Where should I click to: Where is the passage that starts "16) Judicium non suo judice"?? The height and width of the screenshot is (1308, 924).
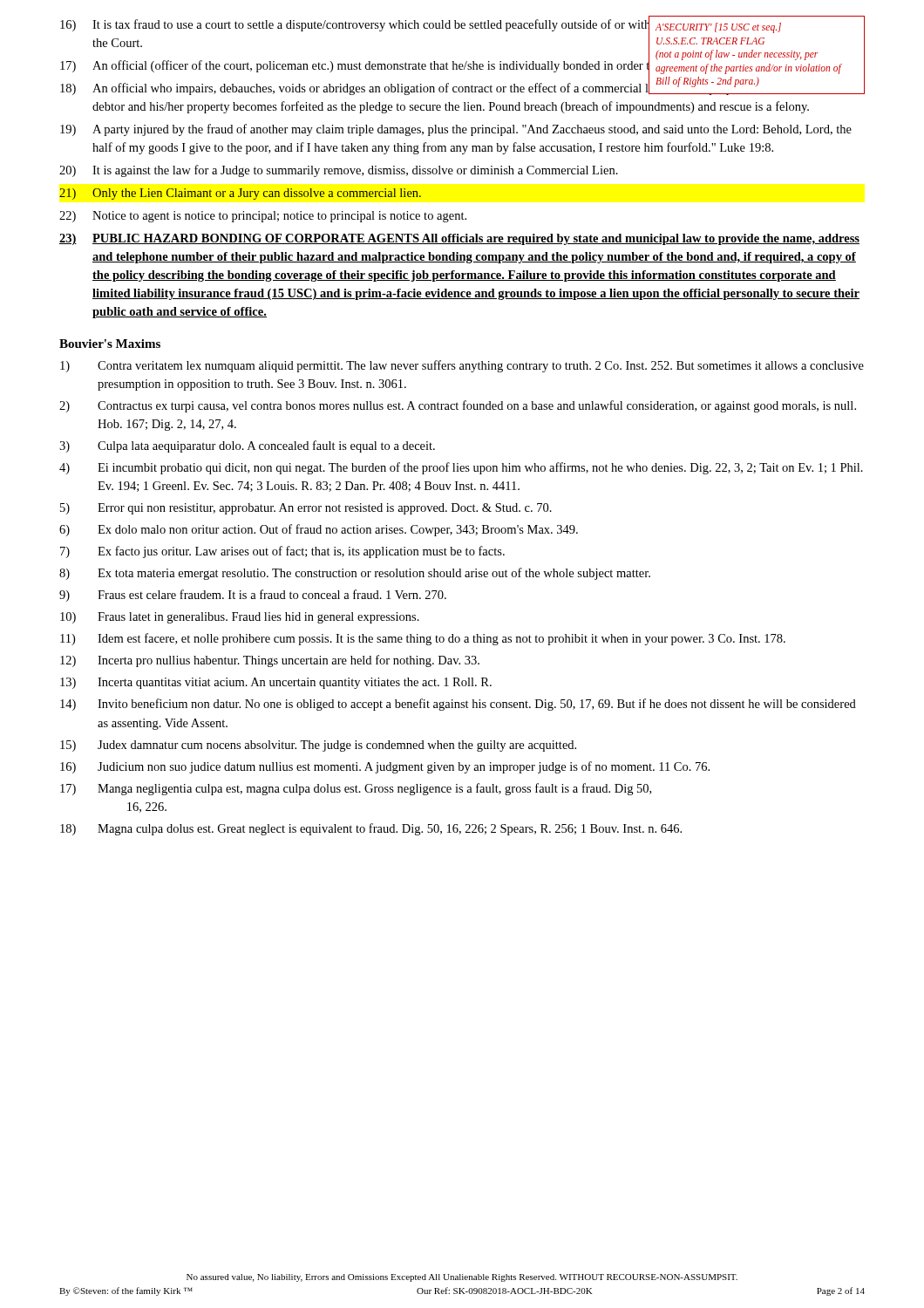(462, 766)
